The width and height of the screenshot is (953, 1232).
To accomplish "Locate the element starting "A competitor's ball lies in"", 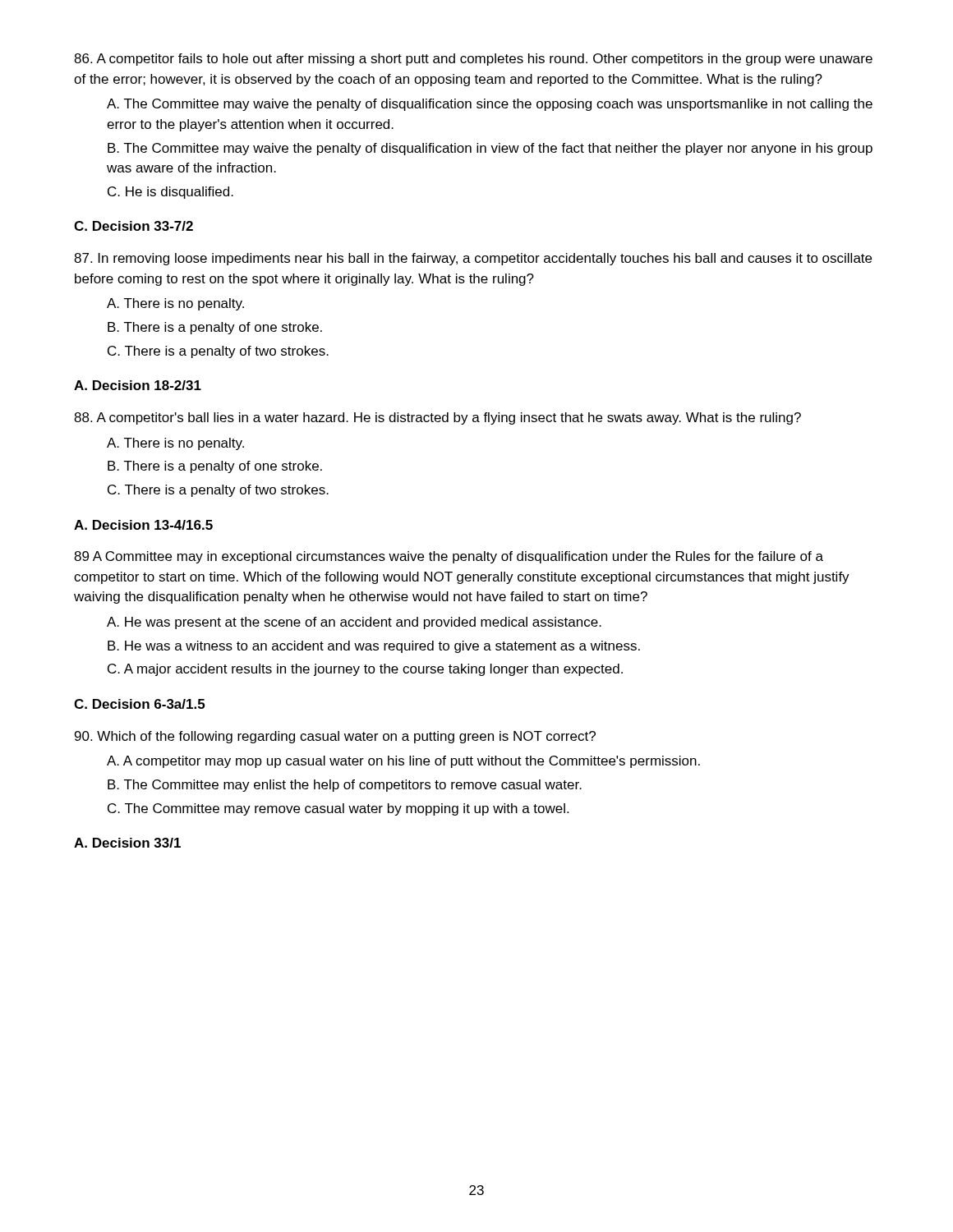I will tap(438, 418).
